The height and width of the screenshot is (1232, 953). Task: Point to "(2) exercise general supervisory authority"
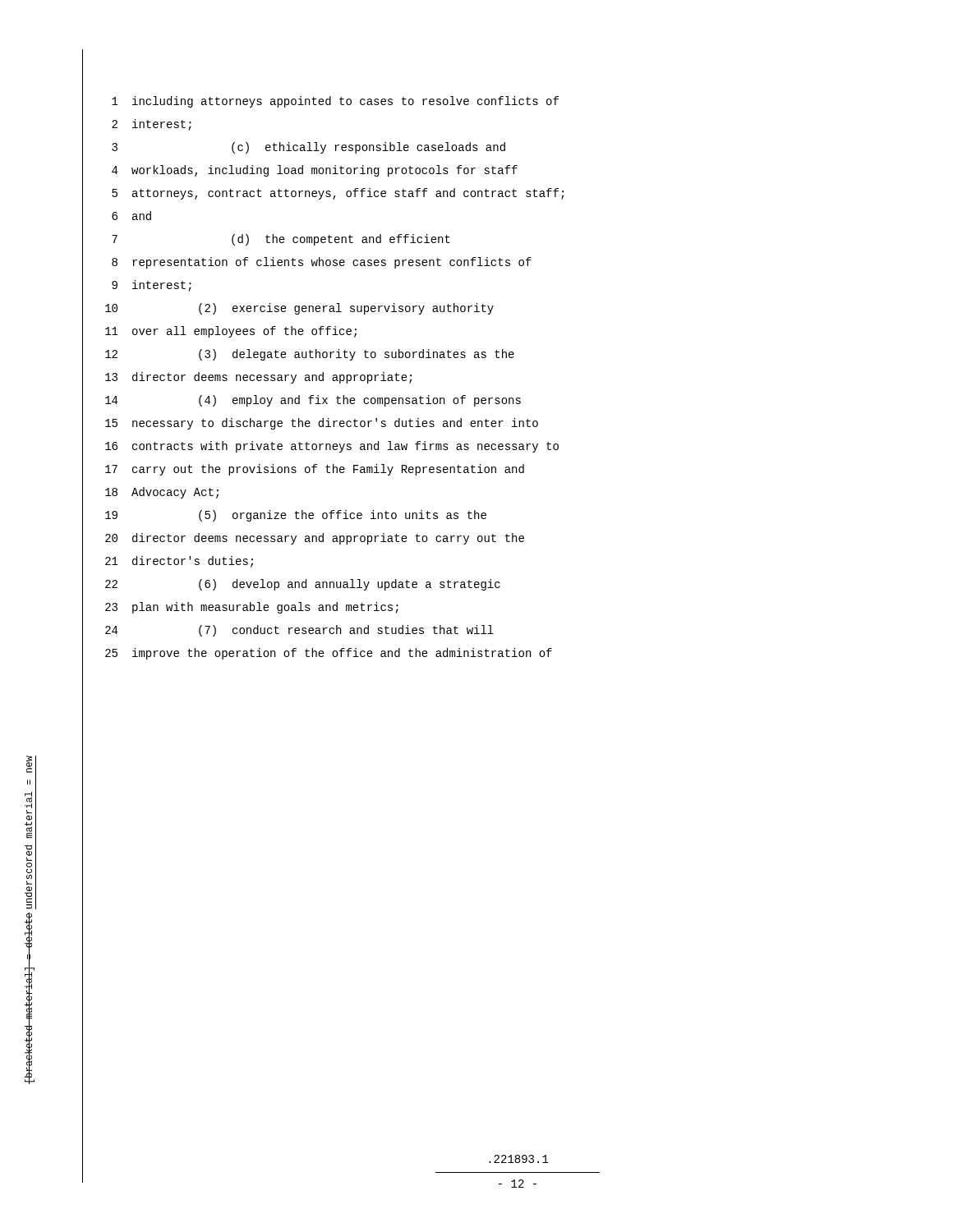click(313, 309)
